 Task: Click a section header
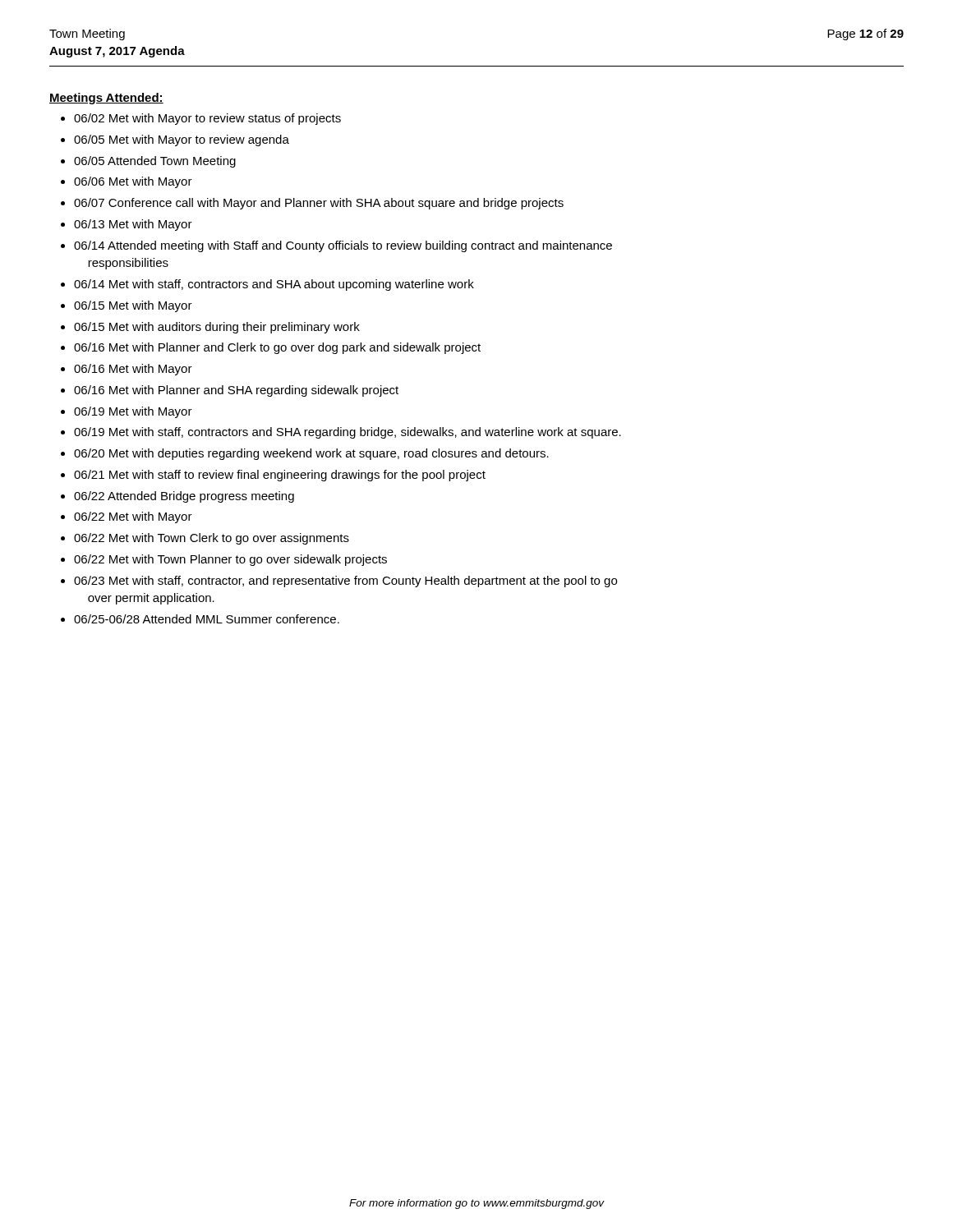point(106,97)
